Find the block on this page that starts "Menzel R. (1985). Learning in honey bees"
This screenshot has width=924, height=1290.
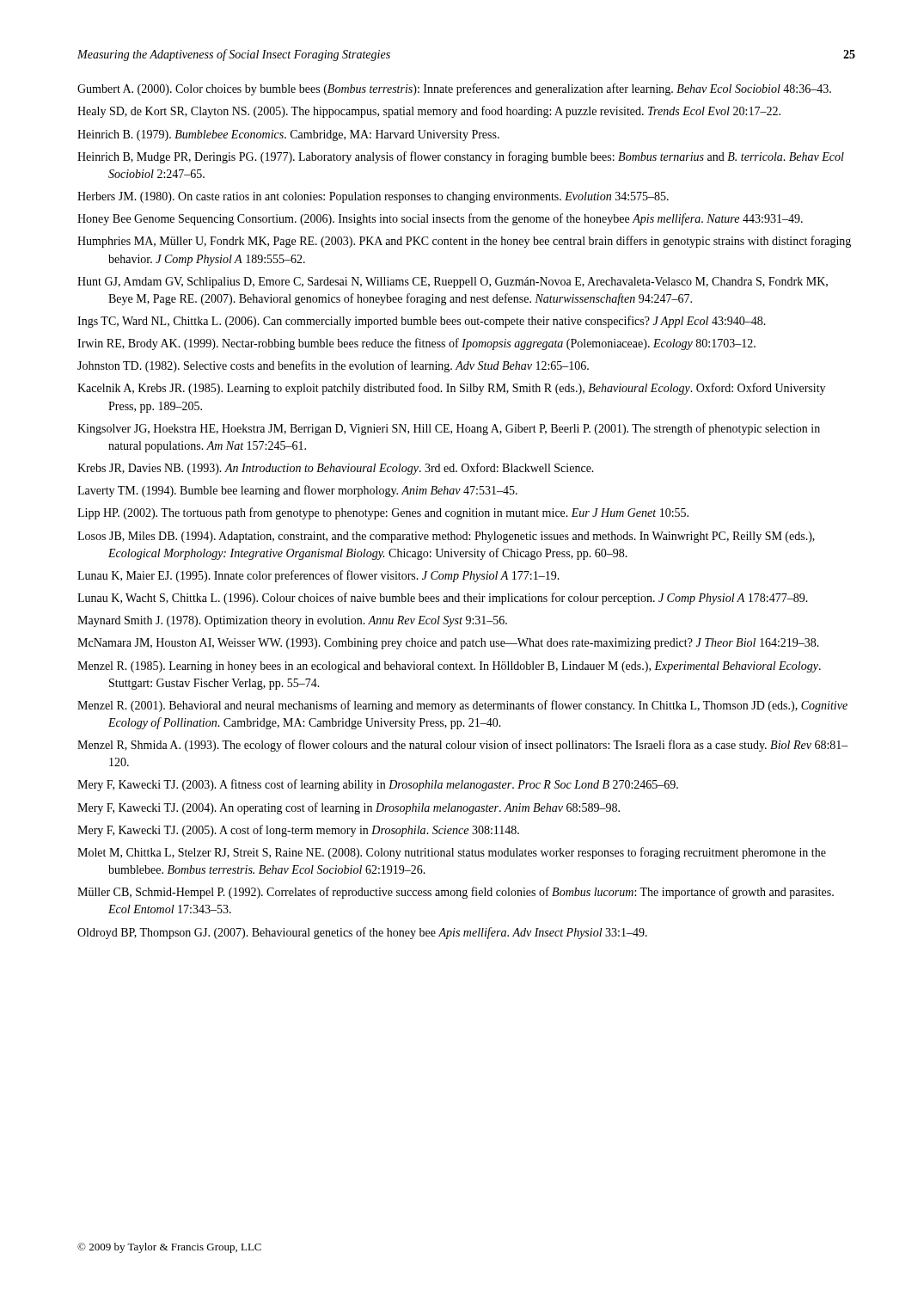(x=449, y=674)
